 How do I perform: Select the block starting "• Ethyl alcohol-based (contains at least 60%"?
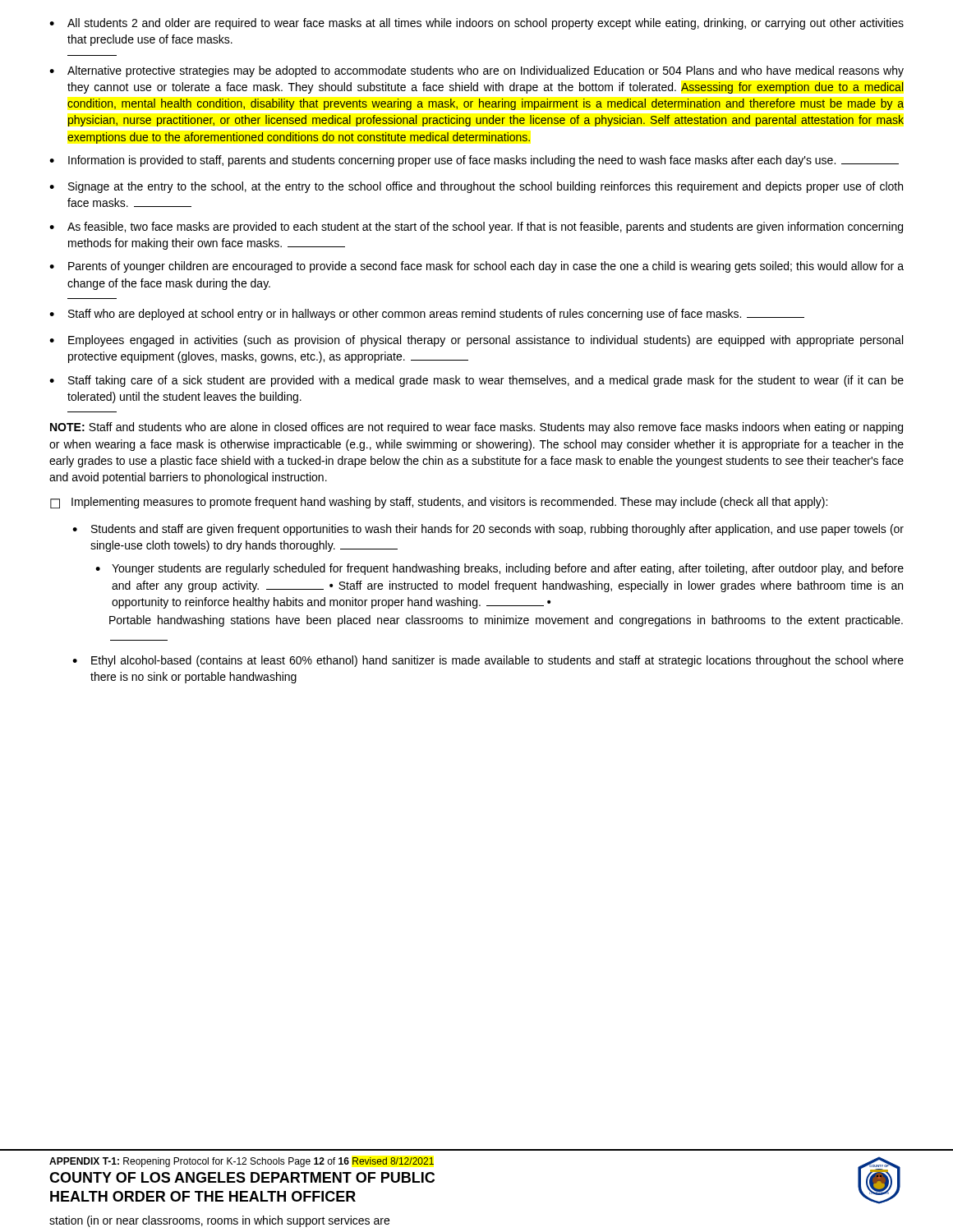click(x=488, y=669)
